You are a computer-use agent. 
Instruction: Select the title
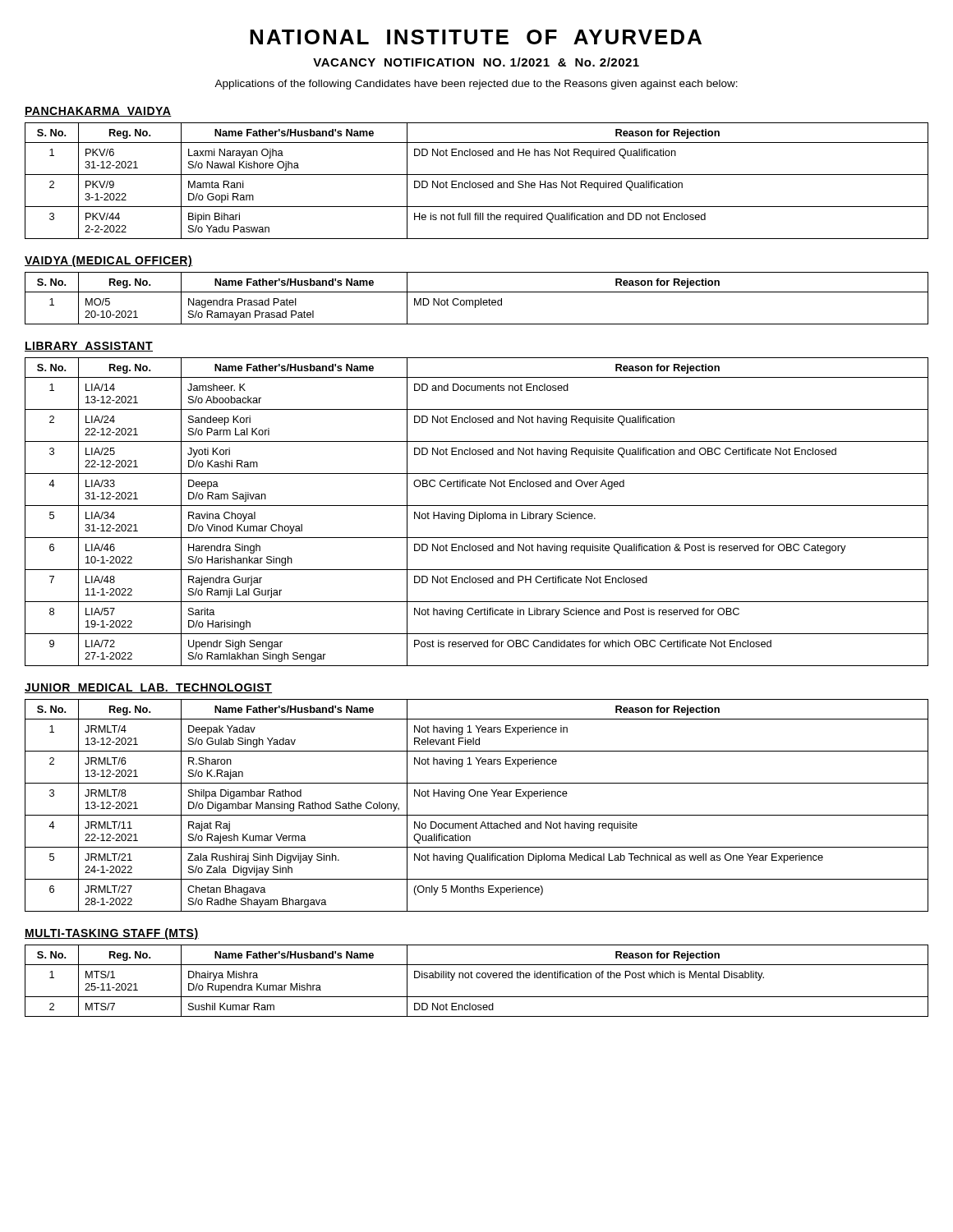pyautogui.click(x=476, y=37)
